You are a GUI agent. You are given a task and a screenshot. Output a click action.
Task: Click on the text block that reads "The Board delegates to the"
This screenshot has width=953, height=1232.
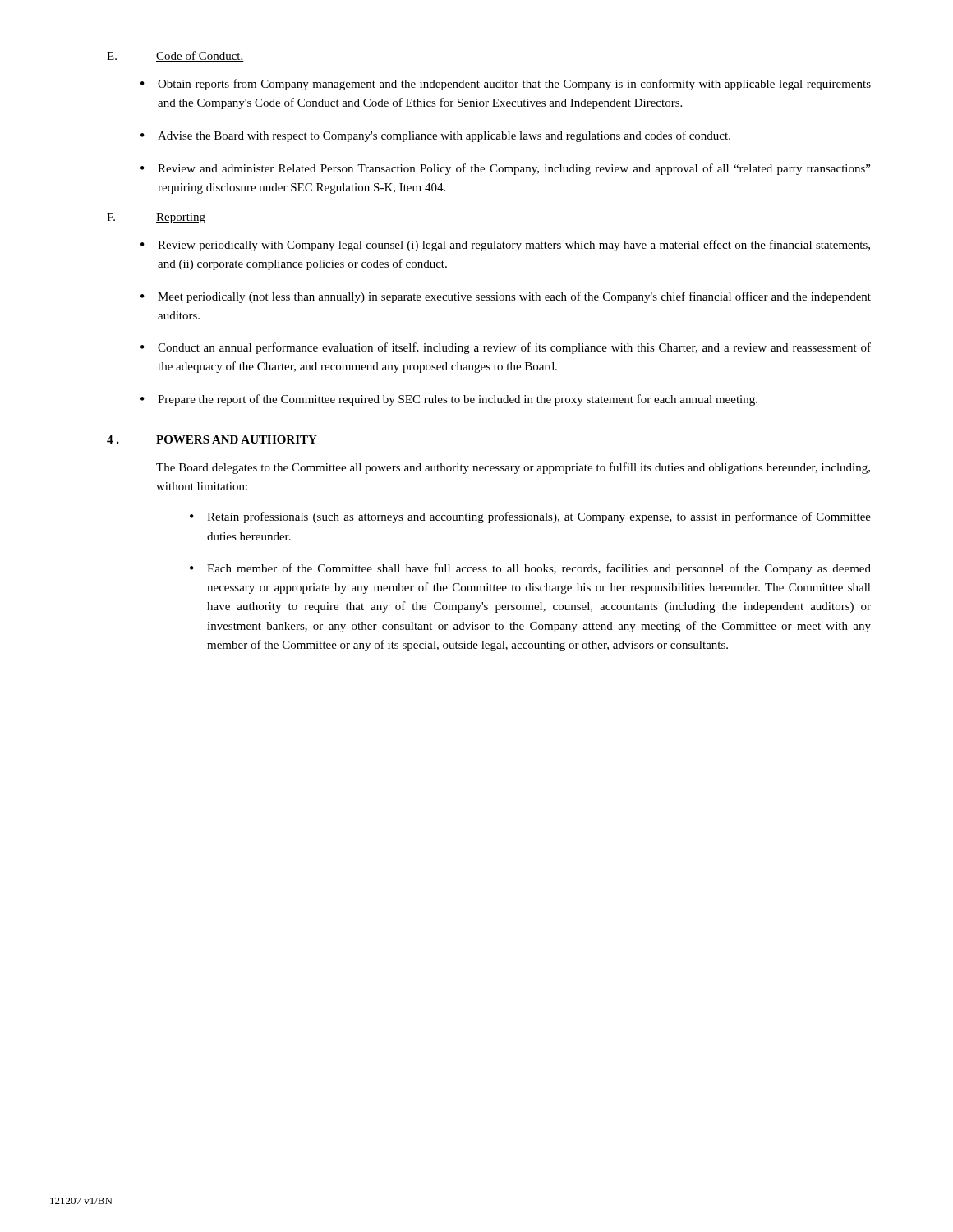(x=513, y=477)
